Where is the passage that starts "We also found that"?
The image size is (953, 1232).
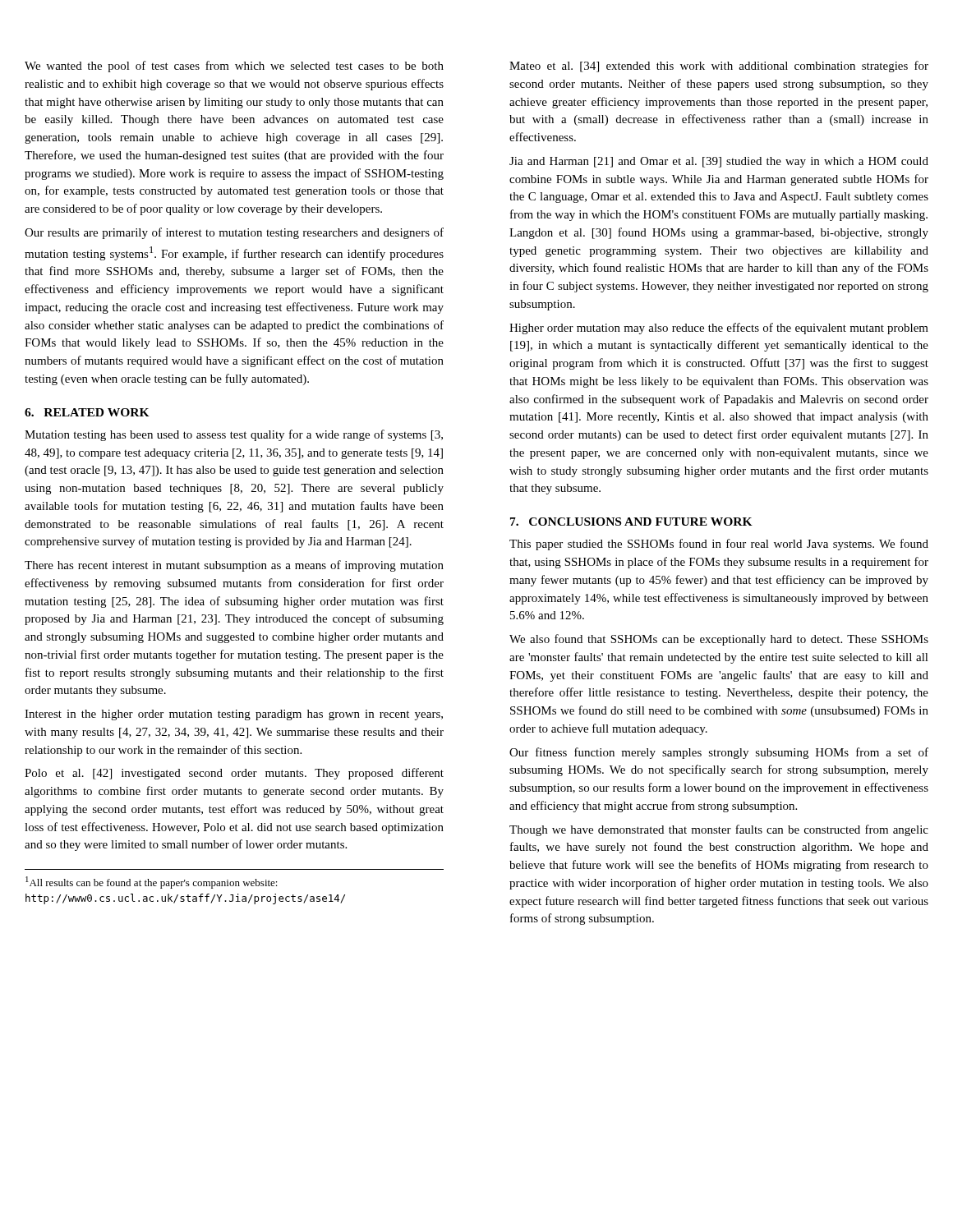pyautogui.click(x=719, y=684)
